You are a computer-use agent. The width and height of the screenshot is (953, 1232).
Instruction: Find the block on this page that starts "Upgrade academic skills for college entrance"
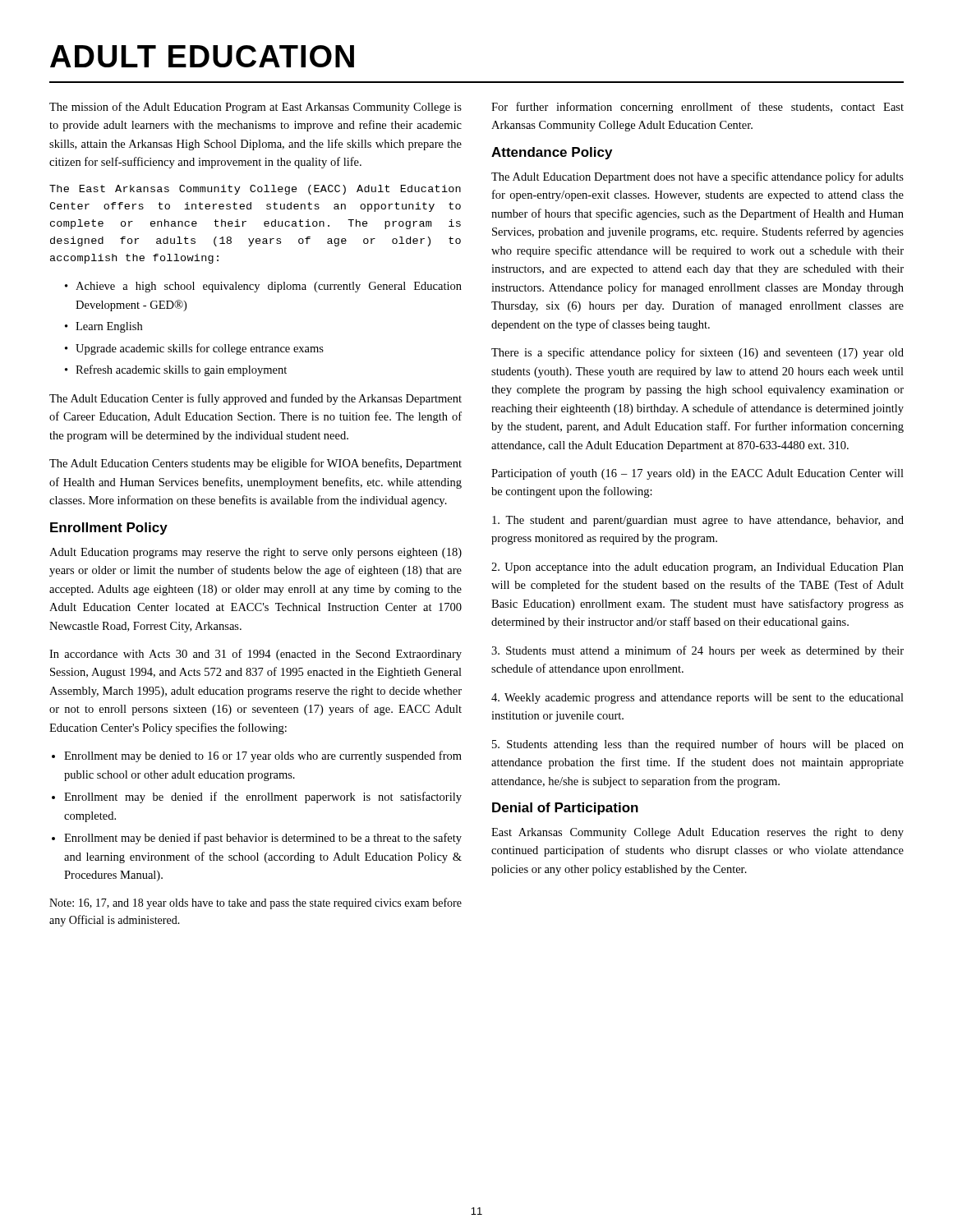(x=200, y=348)
